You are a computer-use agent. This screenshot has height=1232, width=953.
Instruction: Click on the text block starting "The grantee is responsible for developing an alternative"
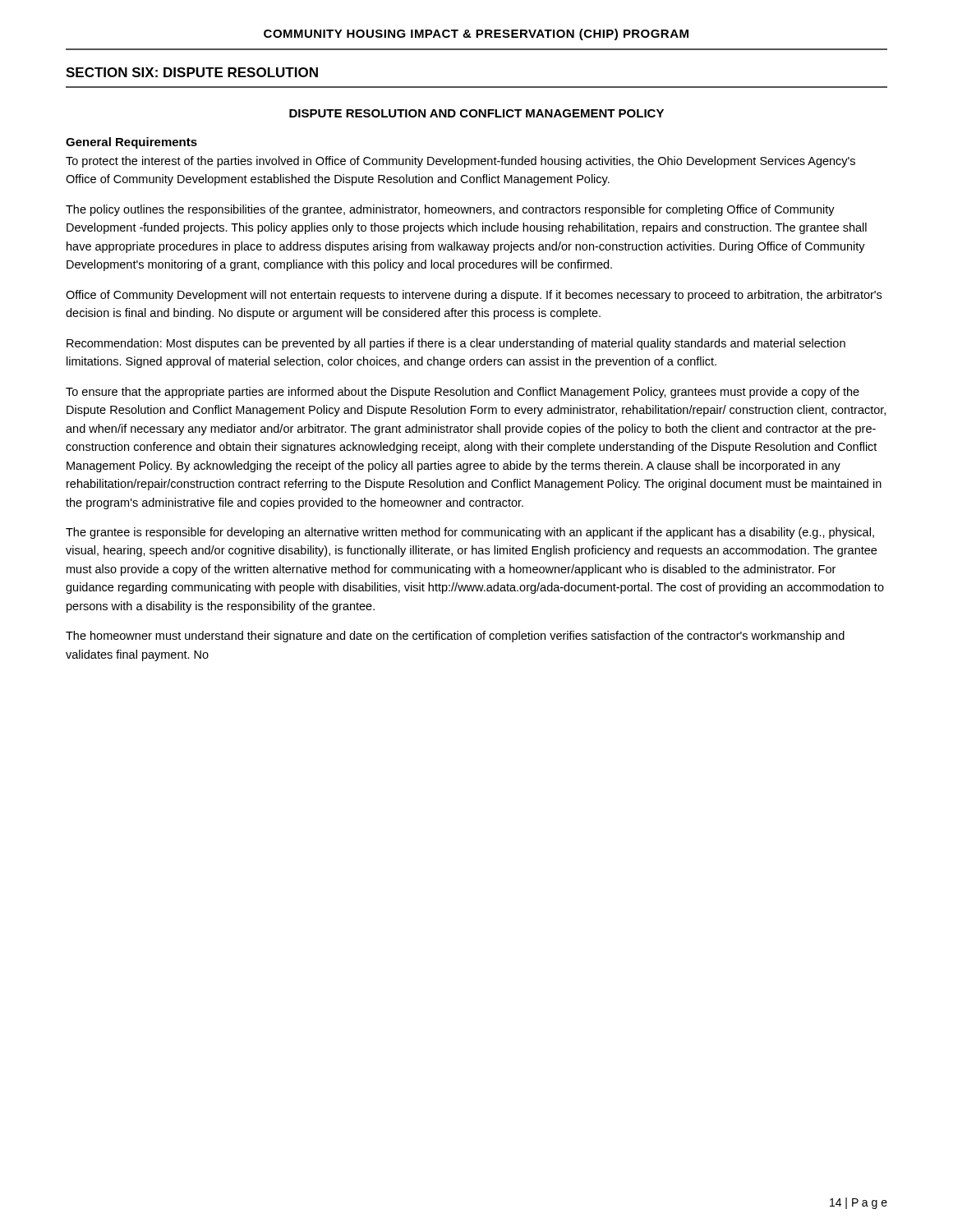click(475, 569)
